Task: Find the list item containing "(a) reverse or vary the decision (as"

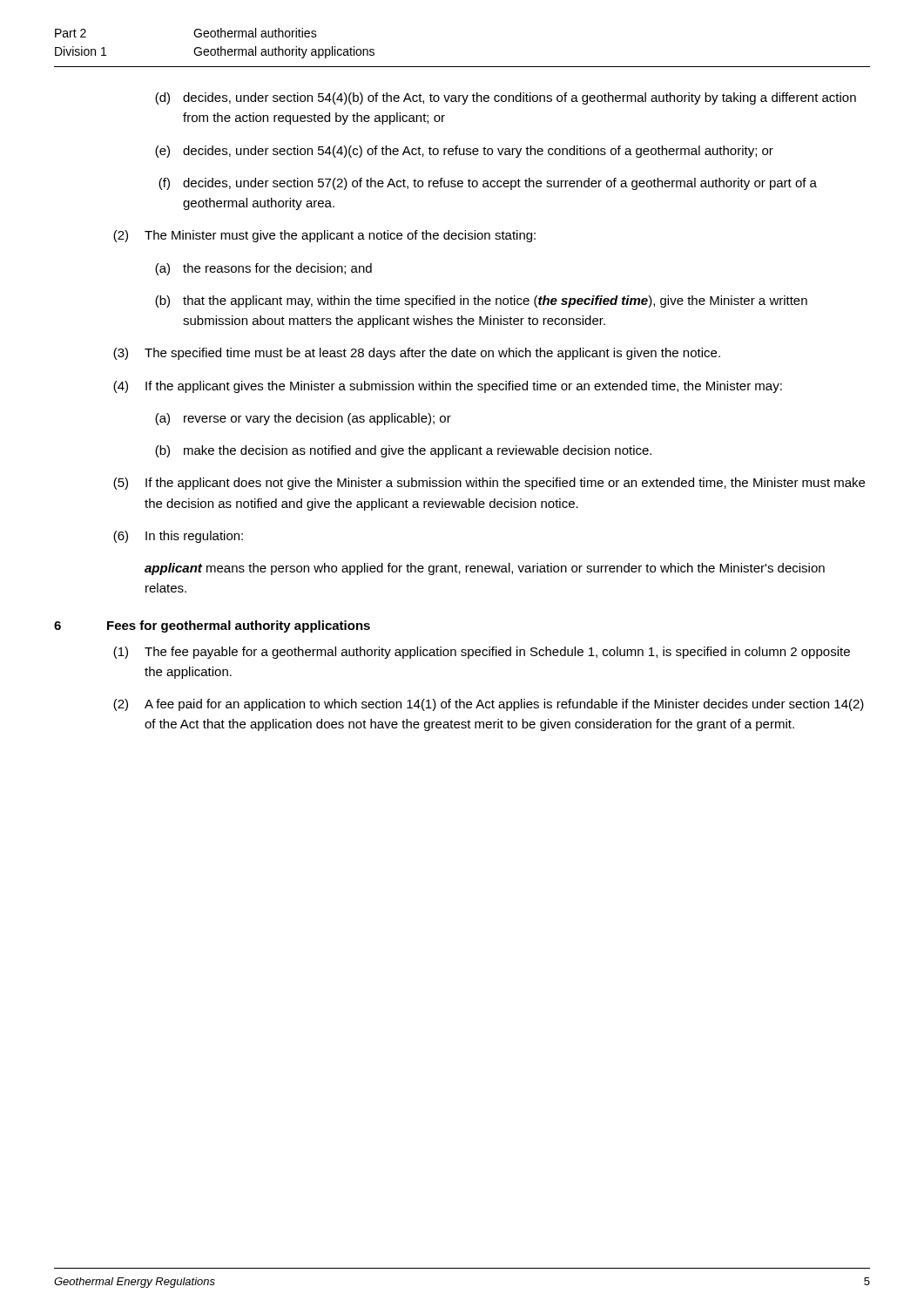Action: (303, 419)
